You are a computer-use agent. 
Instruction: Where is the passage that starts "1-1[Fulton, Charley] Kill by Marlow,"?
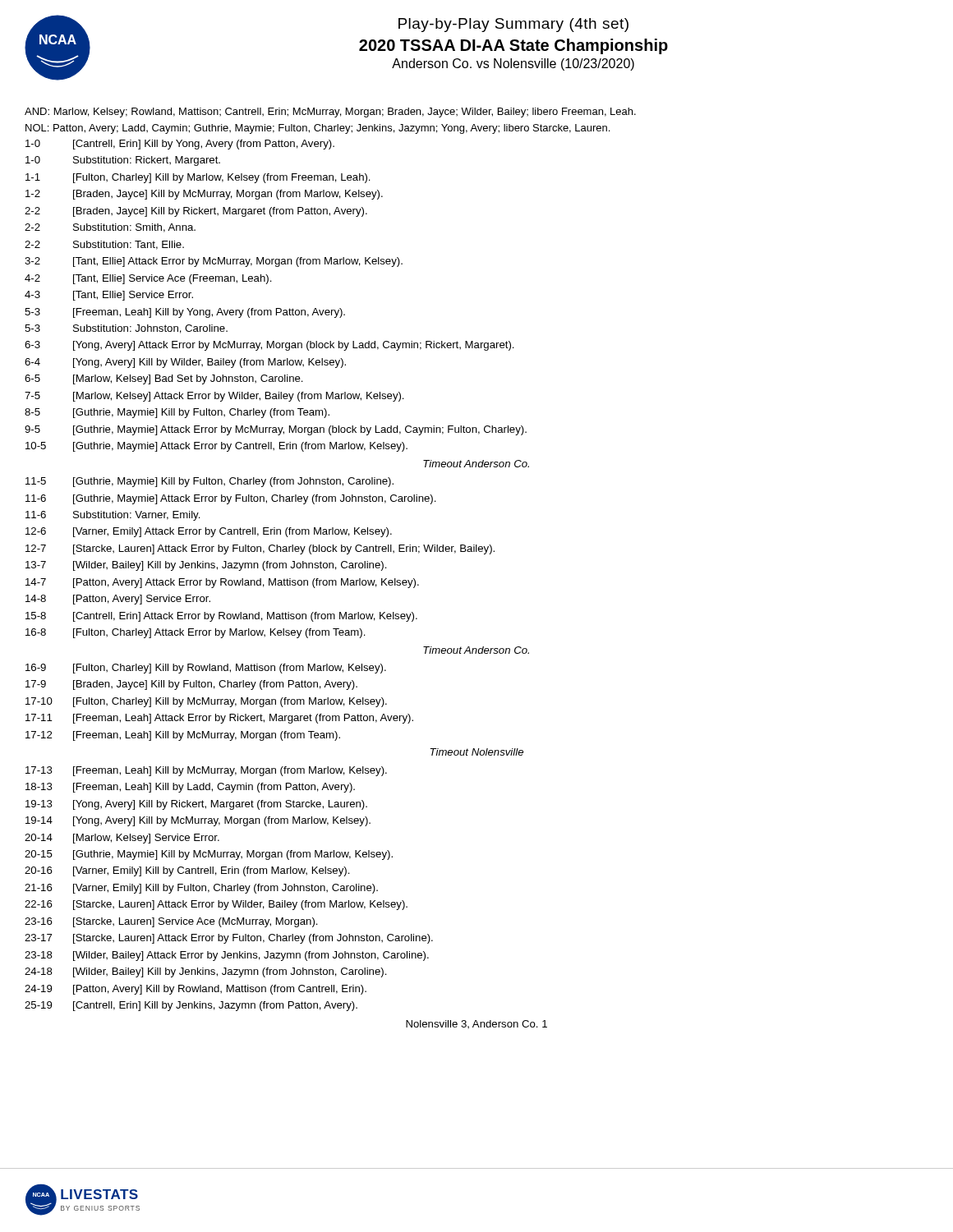pos(198,178)
